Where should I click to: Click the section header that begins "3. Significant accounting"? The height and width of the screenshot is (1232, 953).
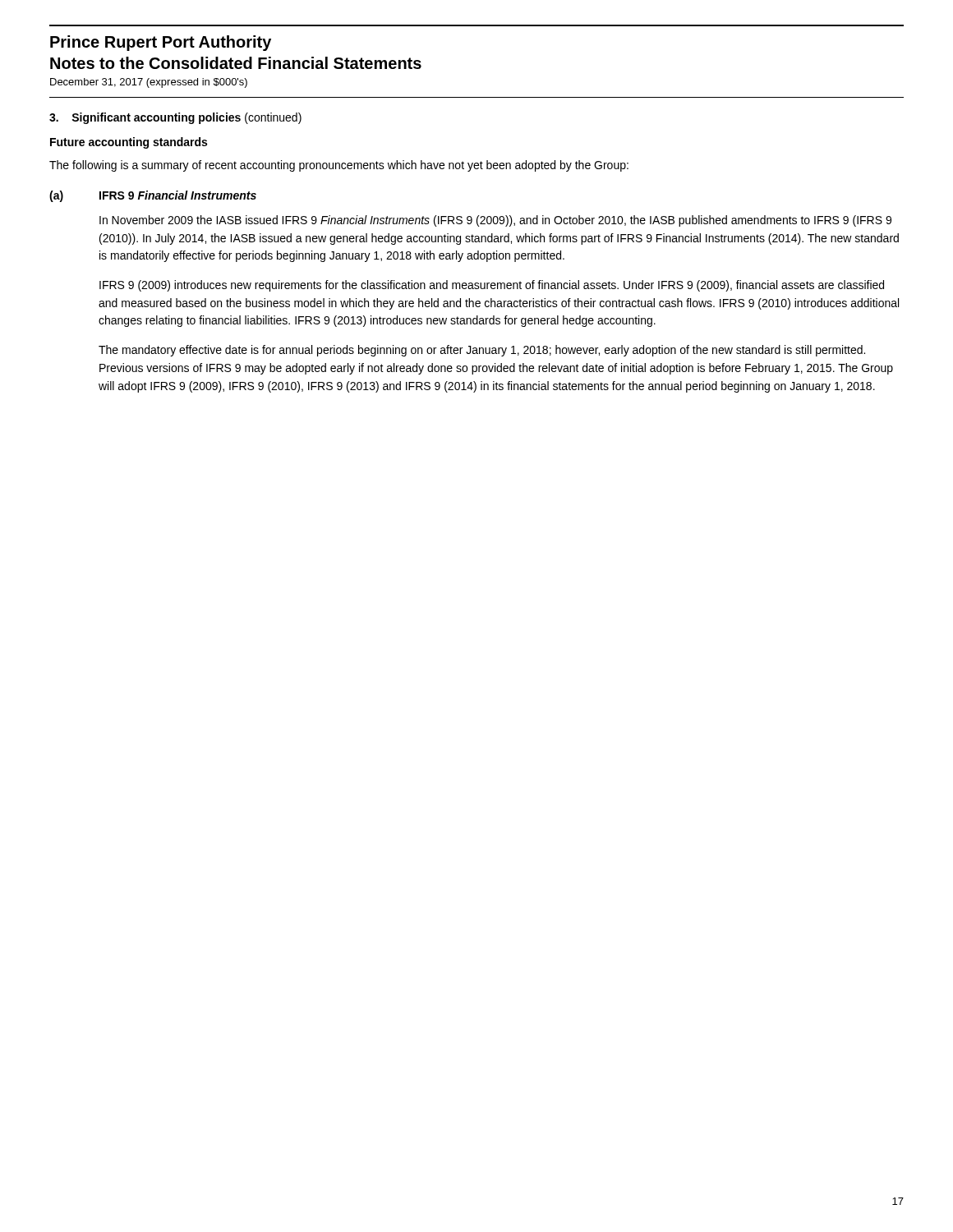coord(175,118)
